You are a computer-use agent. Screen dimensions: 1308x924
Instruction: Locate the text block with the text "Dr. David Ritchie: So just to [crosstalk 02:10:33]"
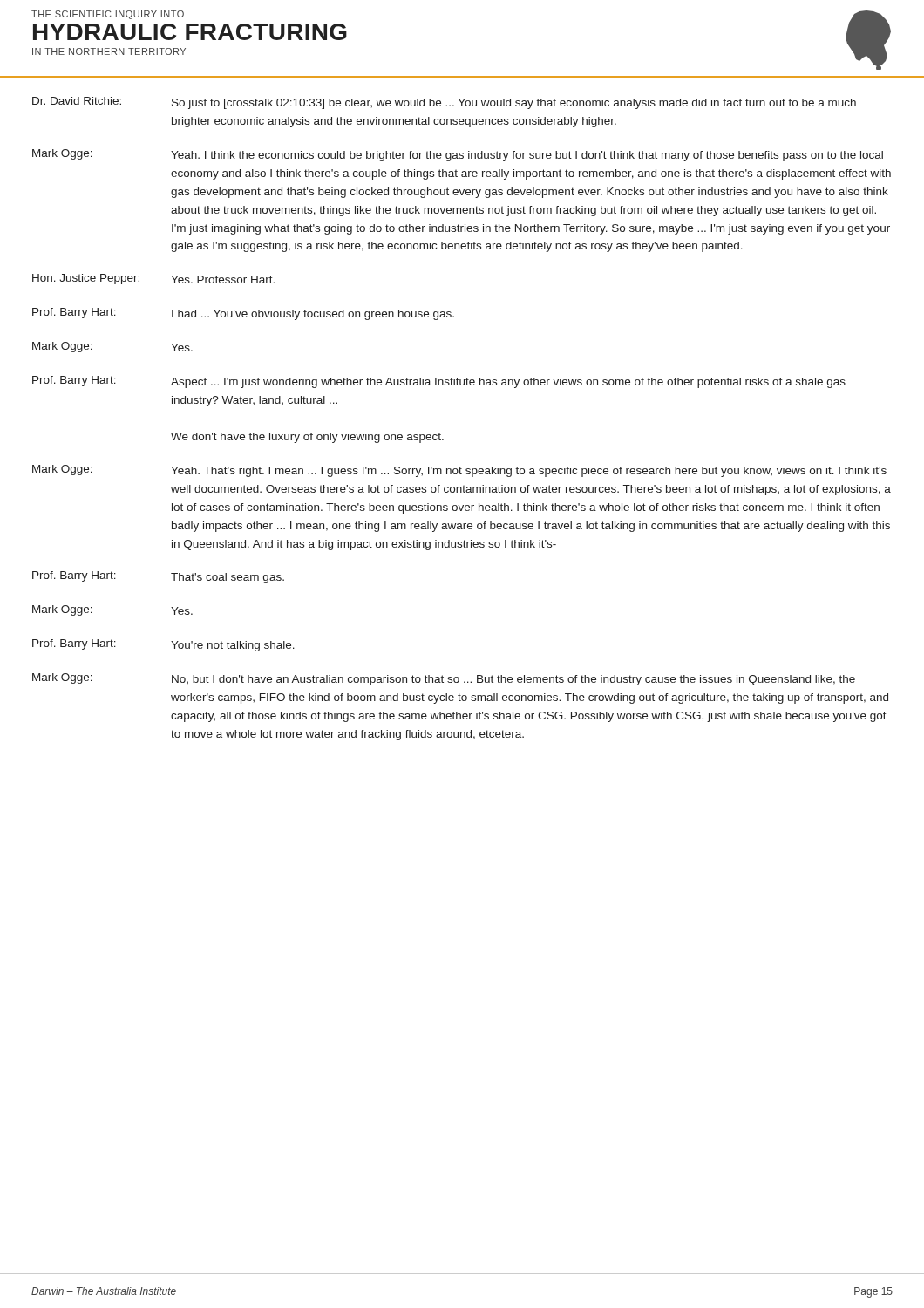462,112
